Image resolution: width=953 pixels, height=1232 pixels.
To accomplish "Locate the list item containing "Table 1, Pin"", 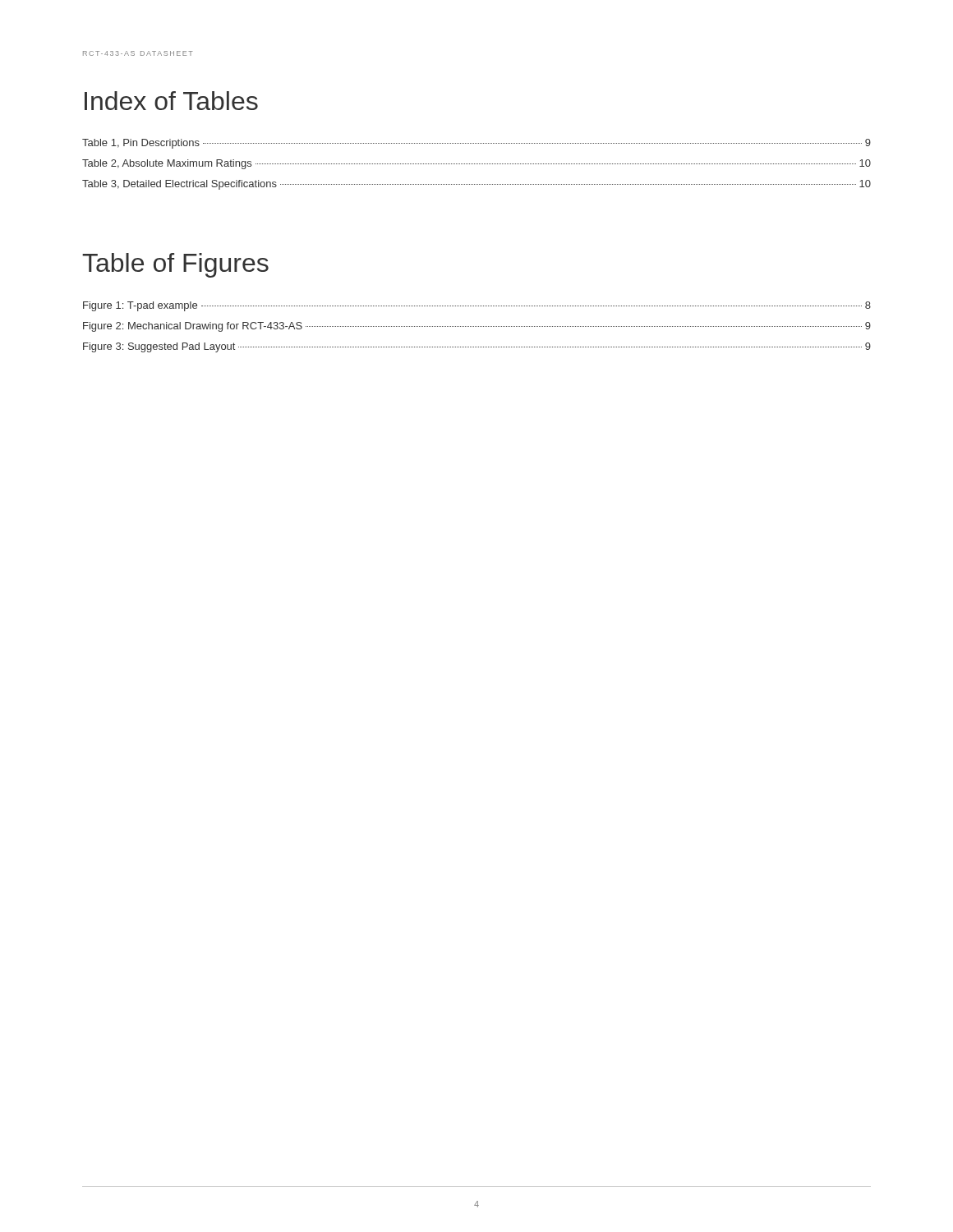I will click(x=476, y=143).
